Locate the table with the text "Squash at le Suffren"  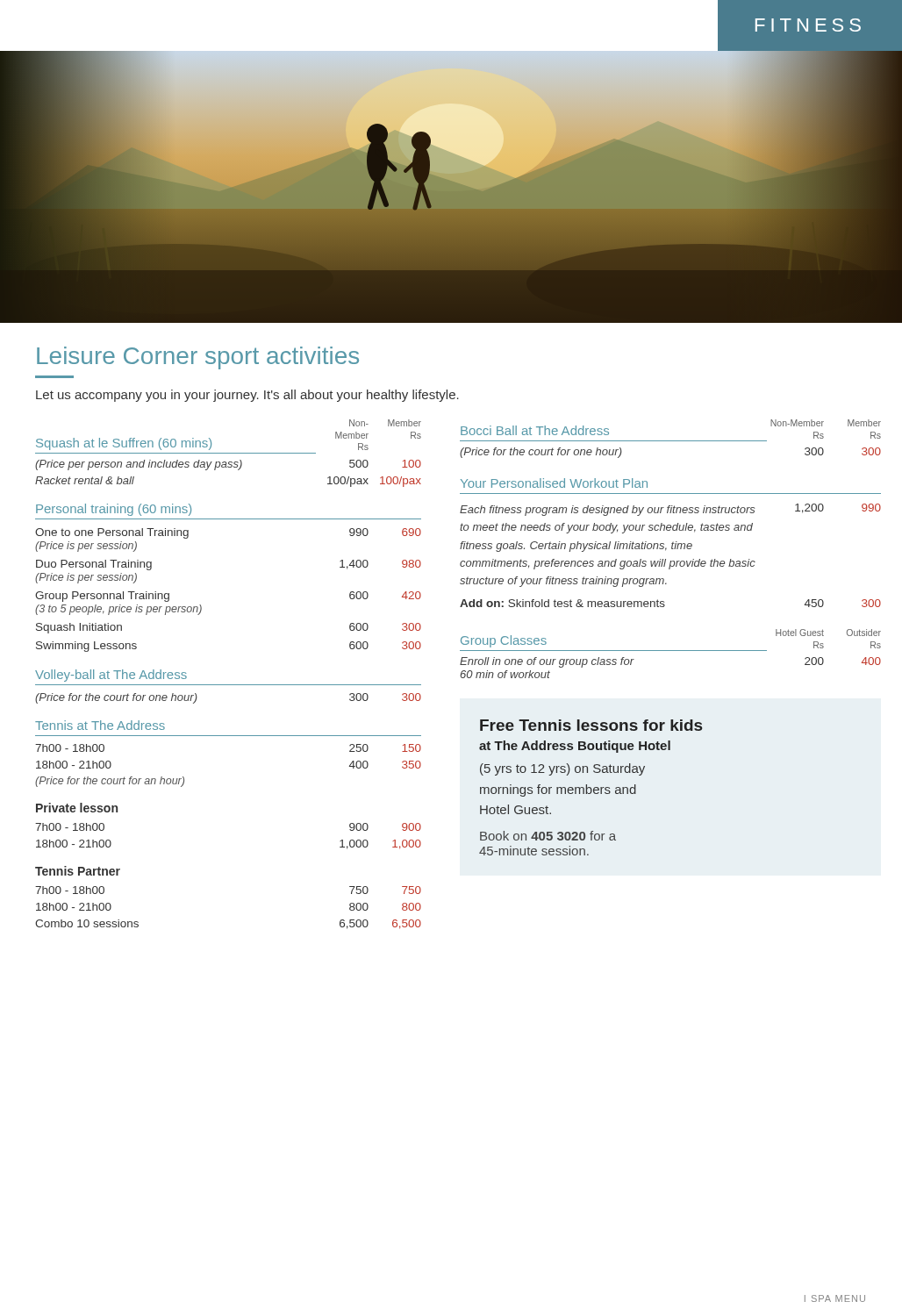tap(228, 453)
